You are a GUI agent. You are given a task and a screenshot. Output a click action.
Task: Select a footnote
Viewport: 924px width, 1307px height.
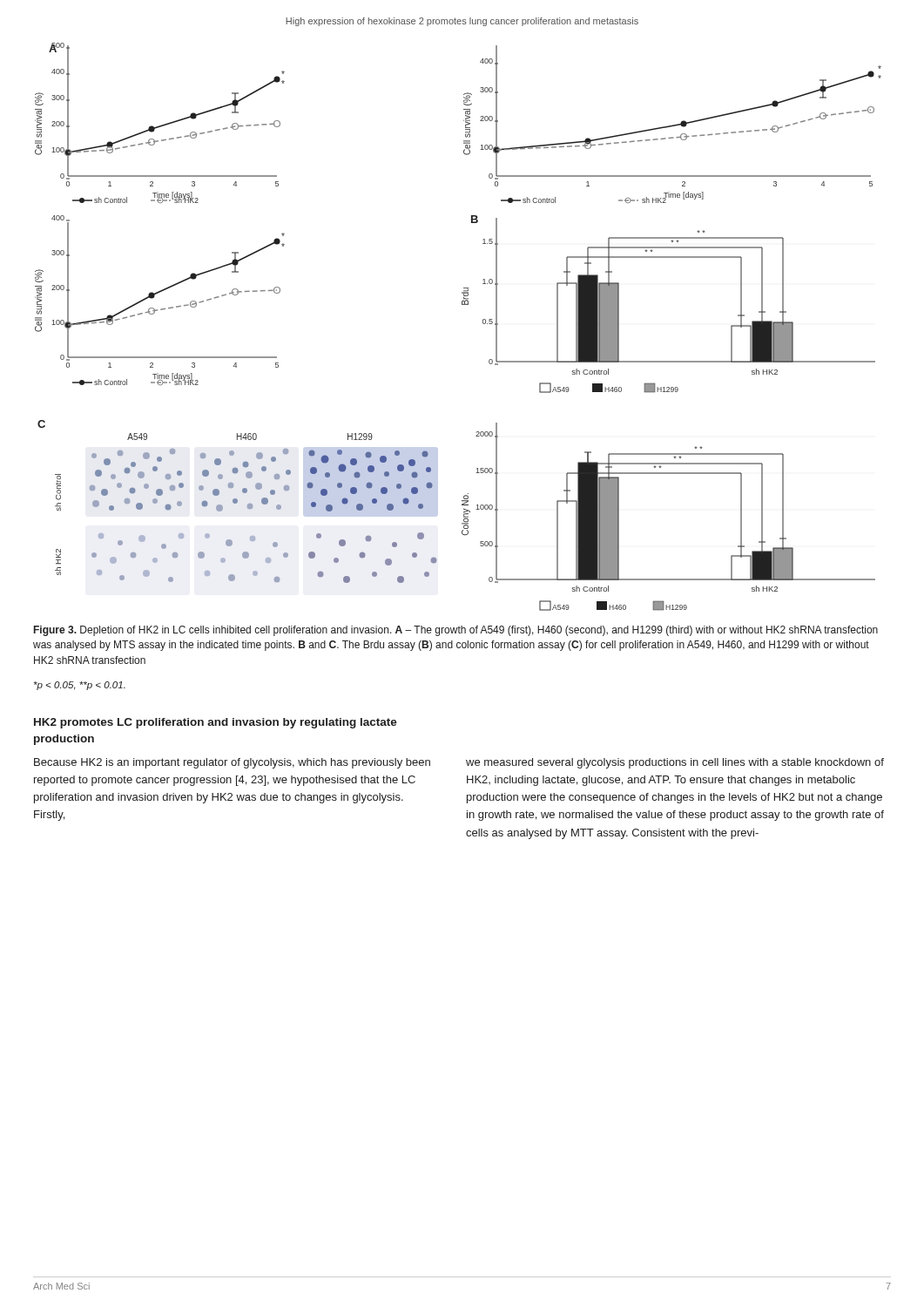coord(80,685)
